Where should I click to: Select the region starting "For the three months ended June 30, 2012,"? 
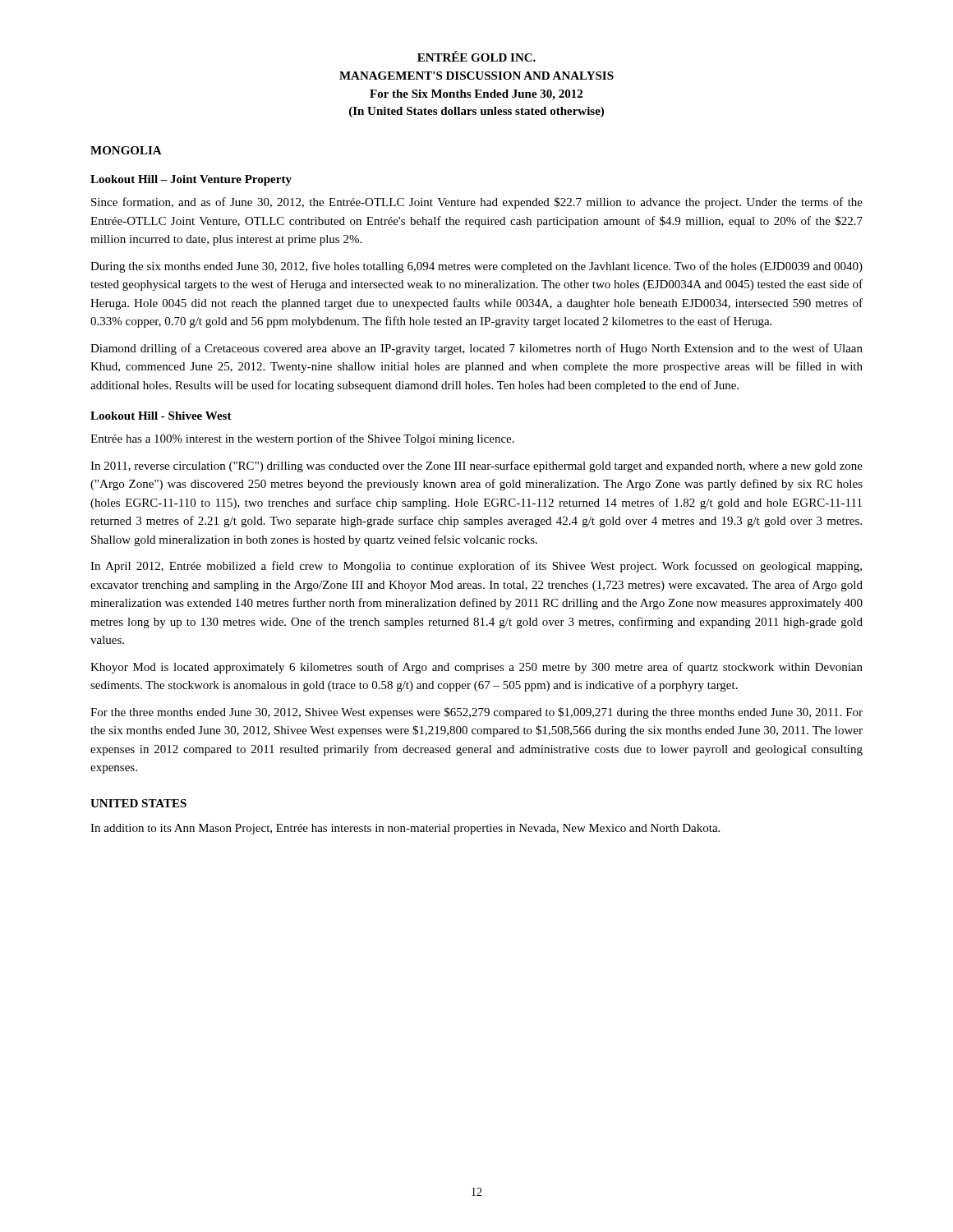(476, 739)
